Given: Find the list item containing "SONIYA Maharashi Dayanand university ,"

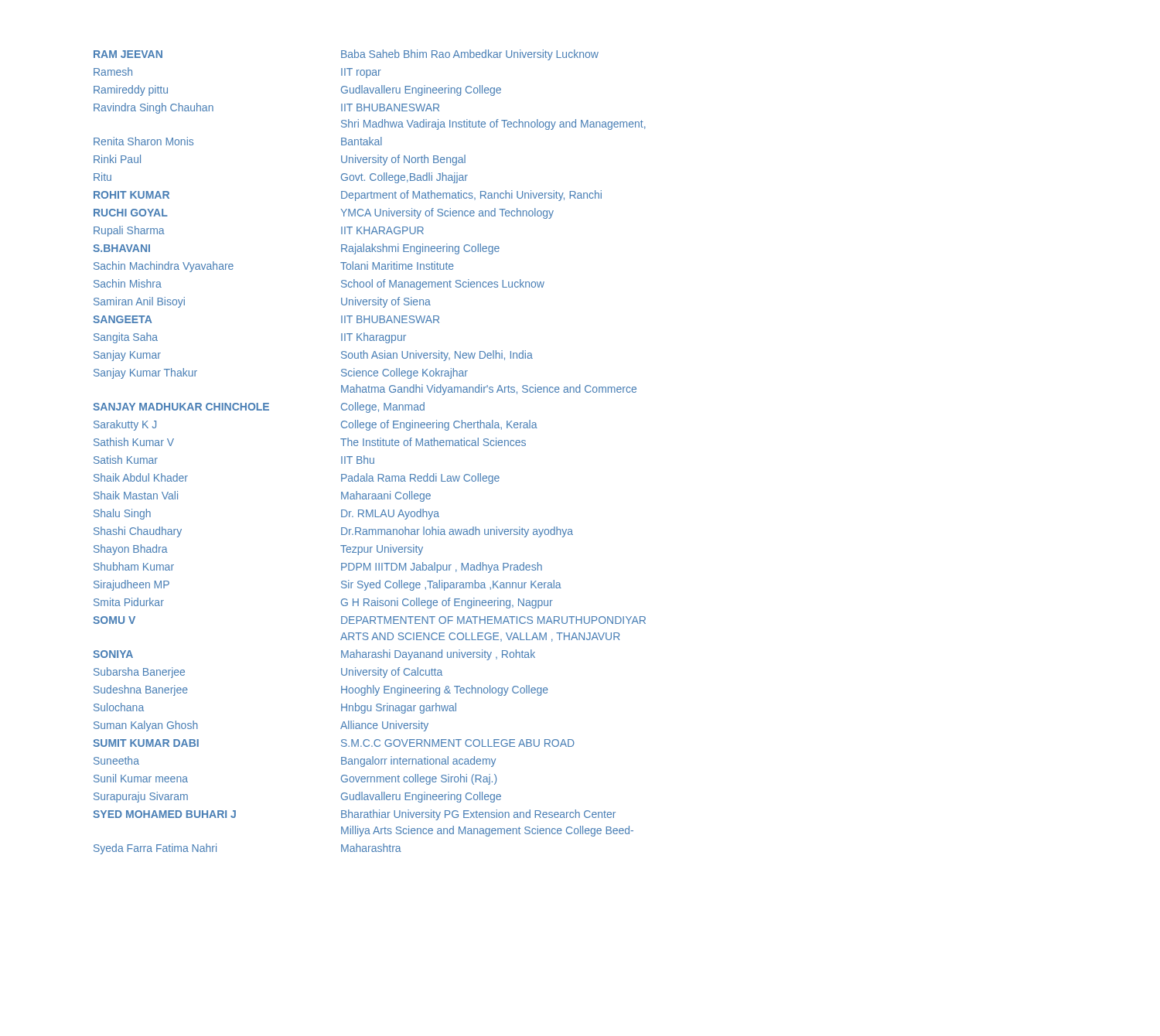Looking at the screenshot, I should click(113, 654).
